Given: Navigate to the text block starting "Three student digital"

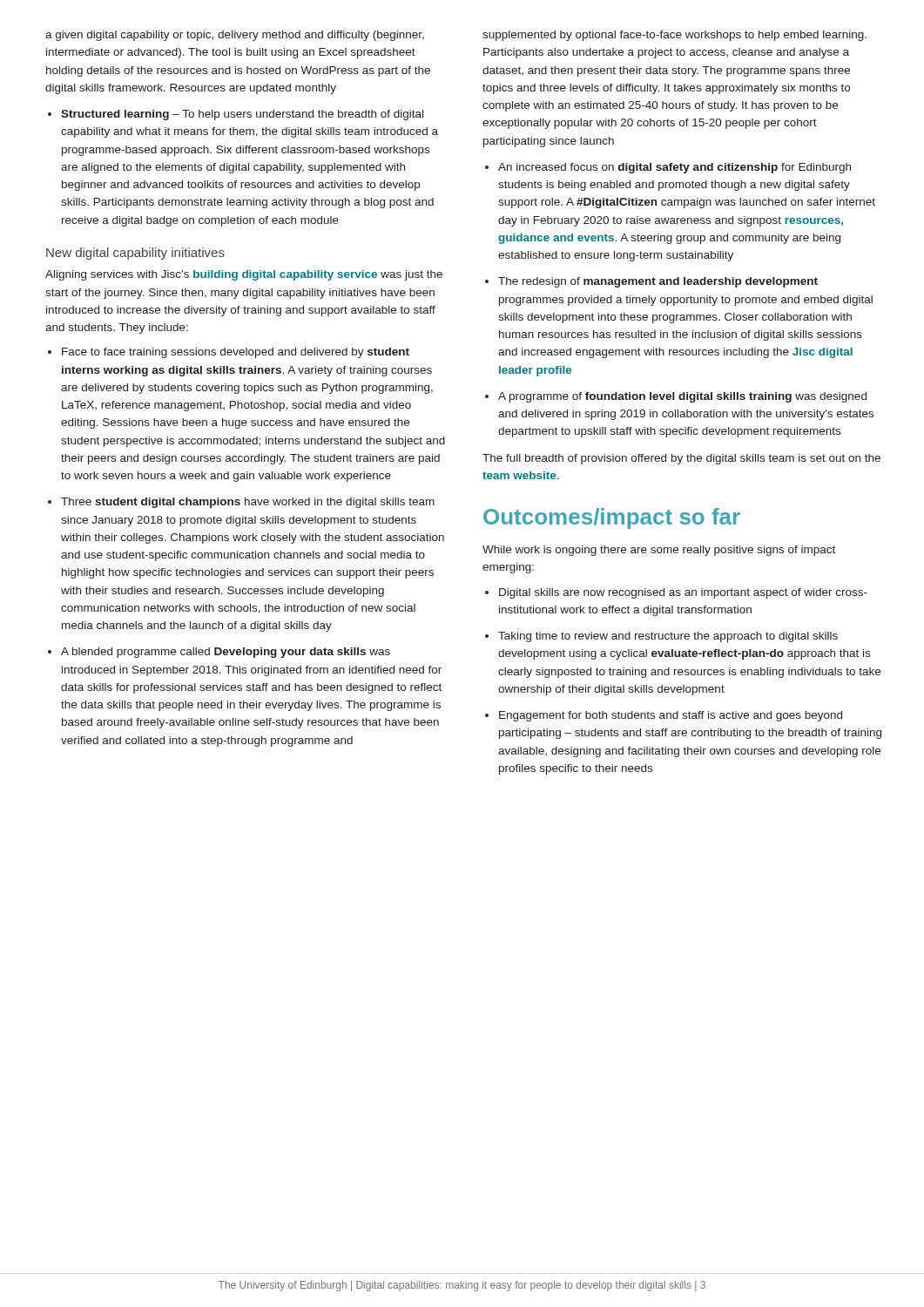Looking at the screenshot, I should (253, 563).
